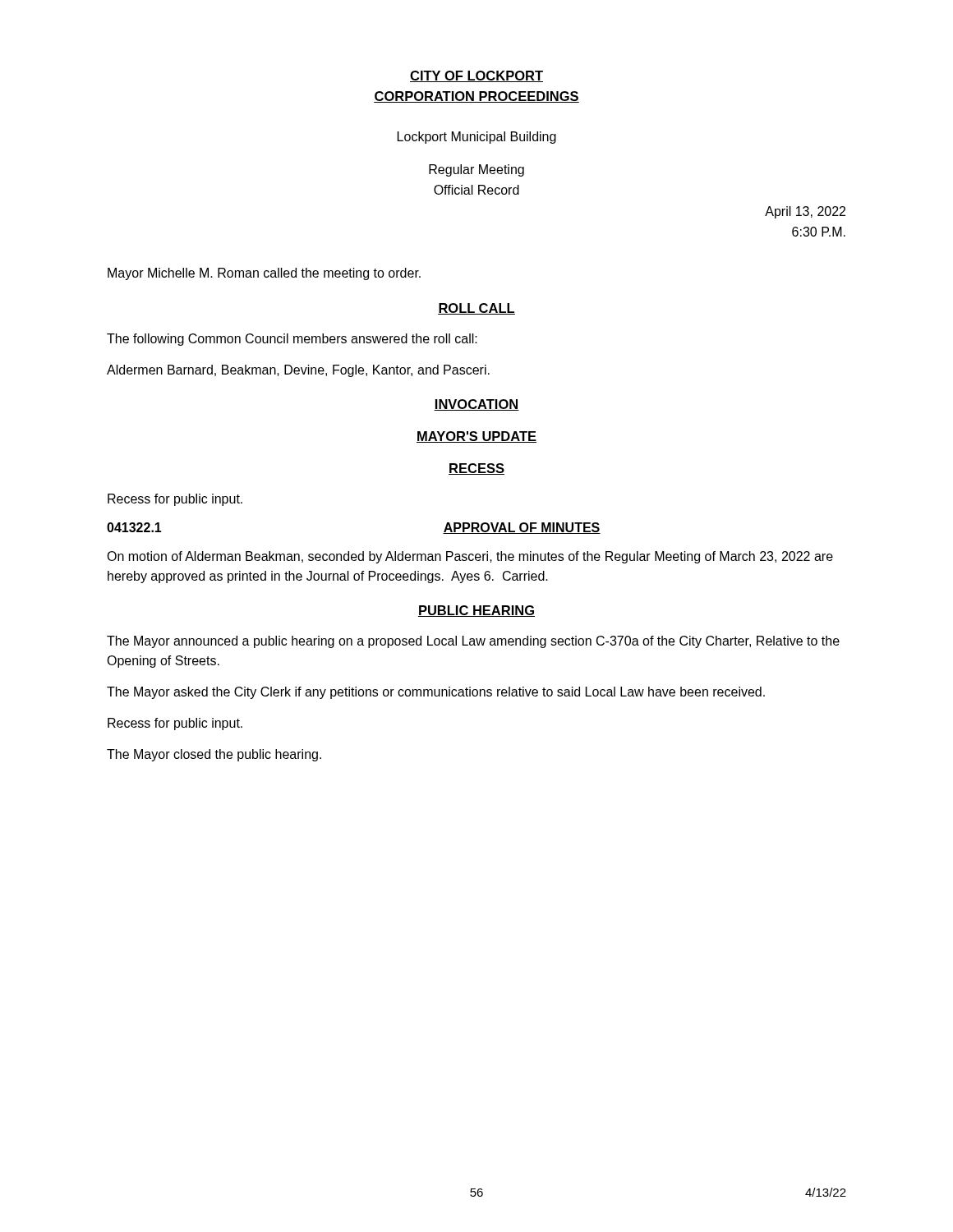Click the passage that begins "The Mayor asked"
The width and height of the screenshot is (953, 1232).
pyautogui.click(x=436, y=692)
